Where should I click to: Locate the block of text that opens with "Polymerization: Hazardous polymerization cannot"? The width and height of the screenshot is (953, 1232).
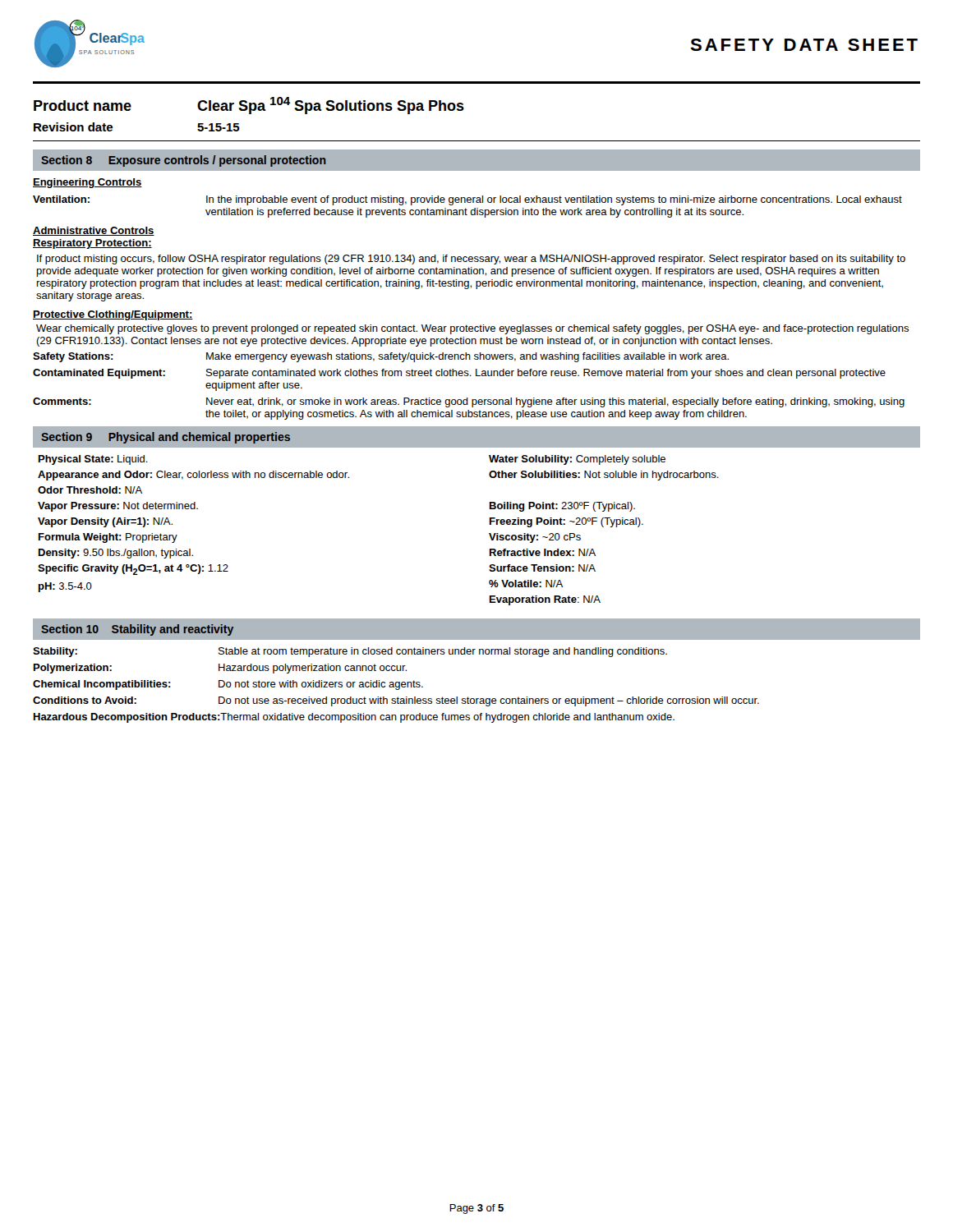point(220,669)
